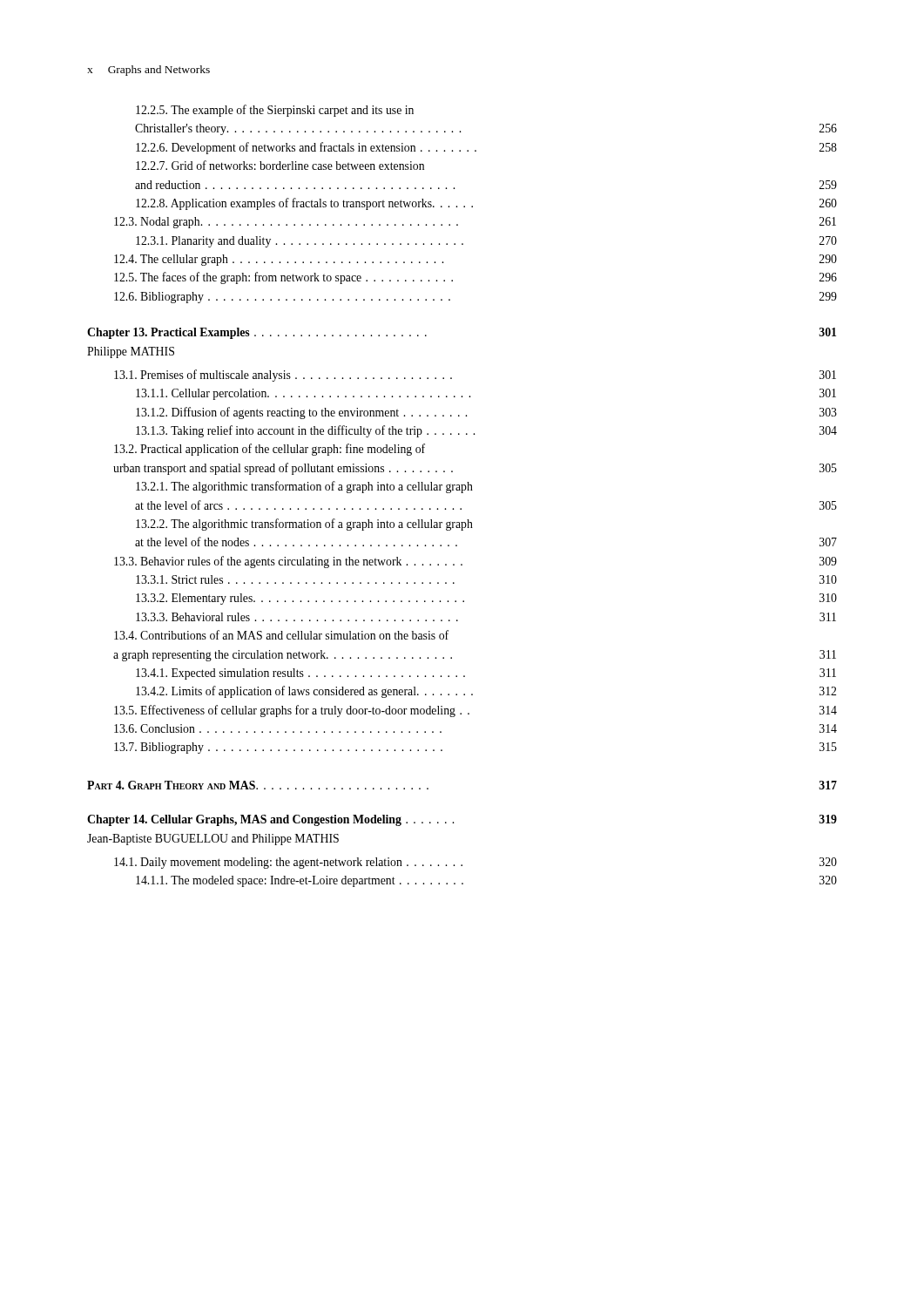Select the text block starting "urban transport and spatial spread of pollutant"
Image resolution: width=924 pixels, height=1307 pixels.
[x=246, y=468]
